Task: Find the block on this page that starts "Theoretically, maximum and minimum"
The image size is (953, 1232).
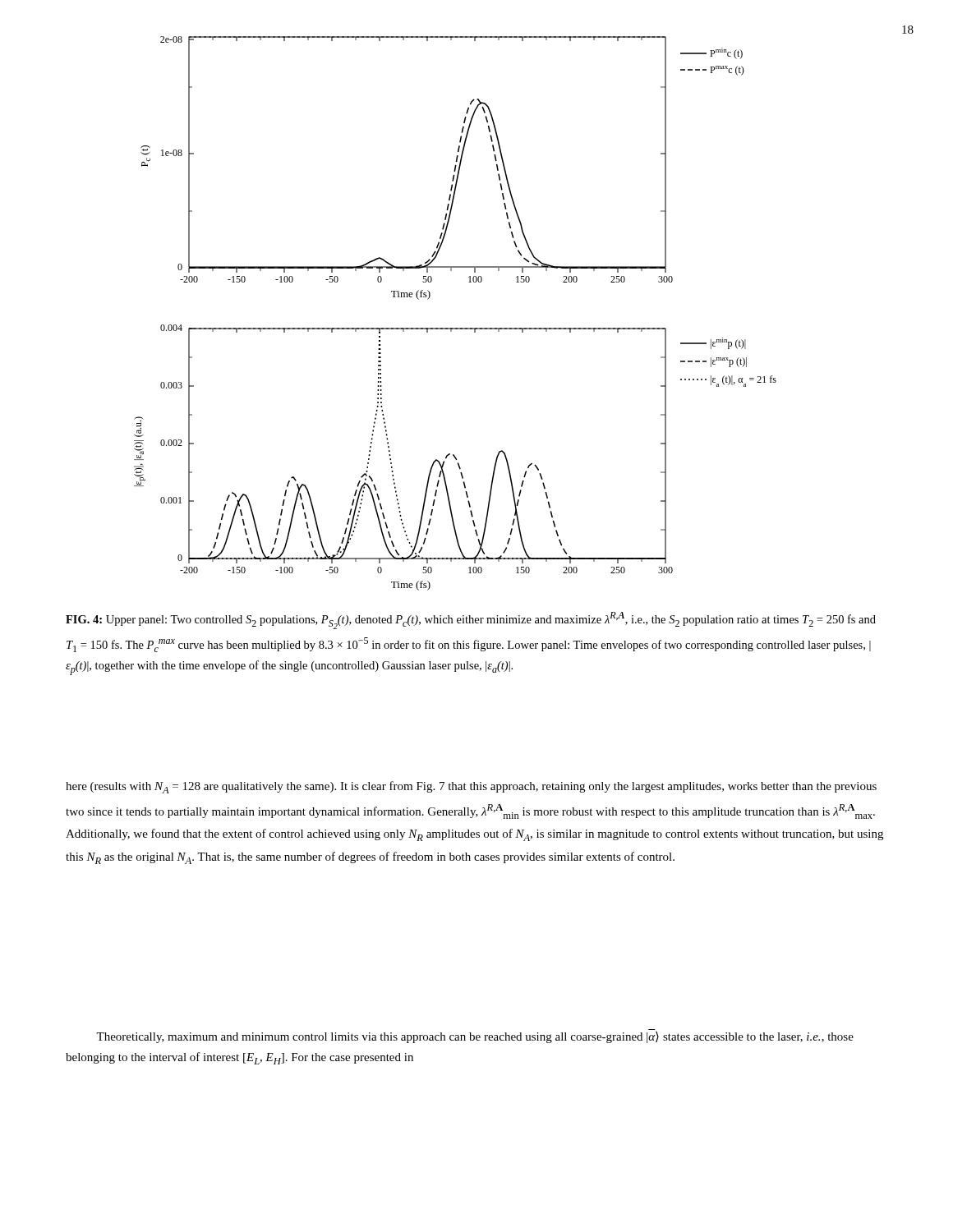Action: pos(476,1048)
